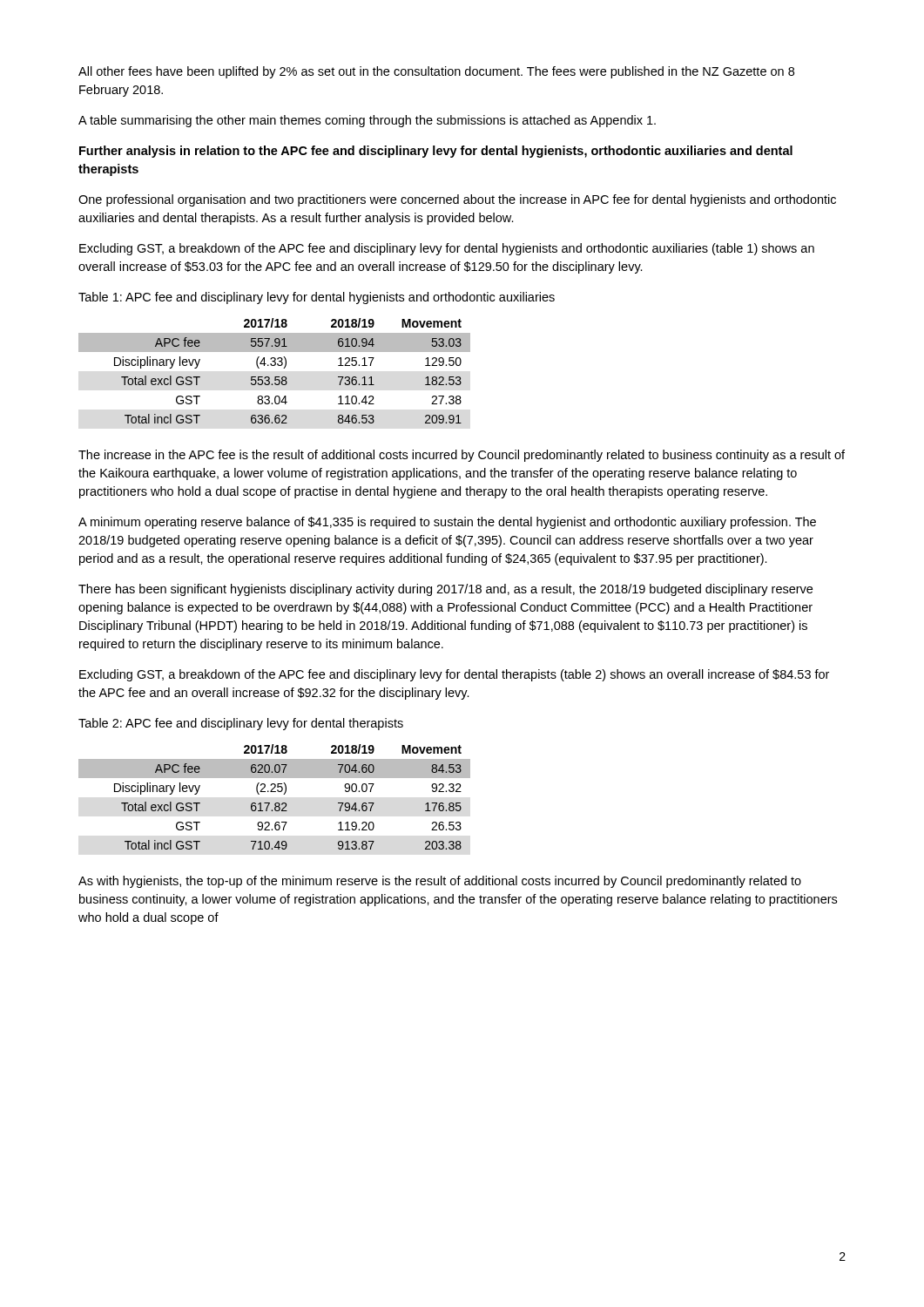The height and width of the screenshot is (1307, 924).
Task: Where is the caption that starts "Table 2: APC fee"?
Action: point(241,723)
